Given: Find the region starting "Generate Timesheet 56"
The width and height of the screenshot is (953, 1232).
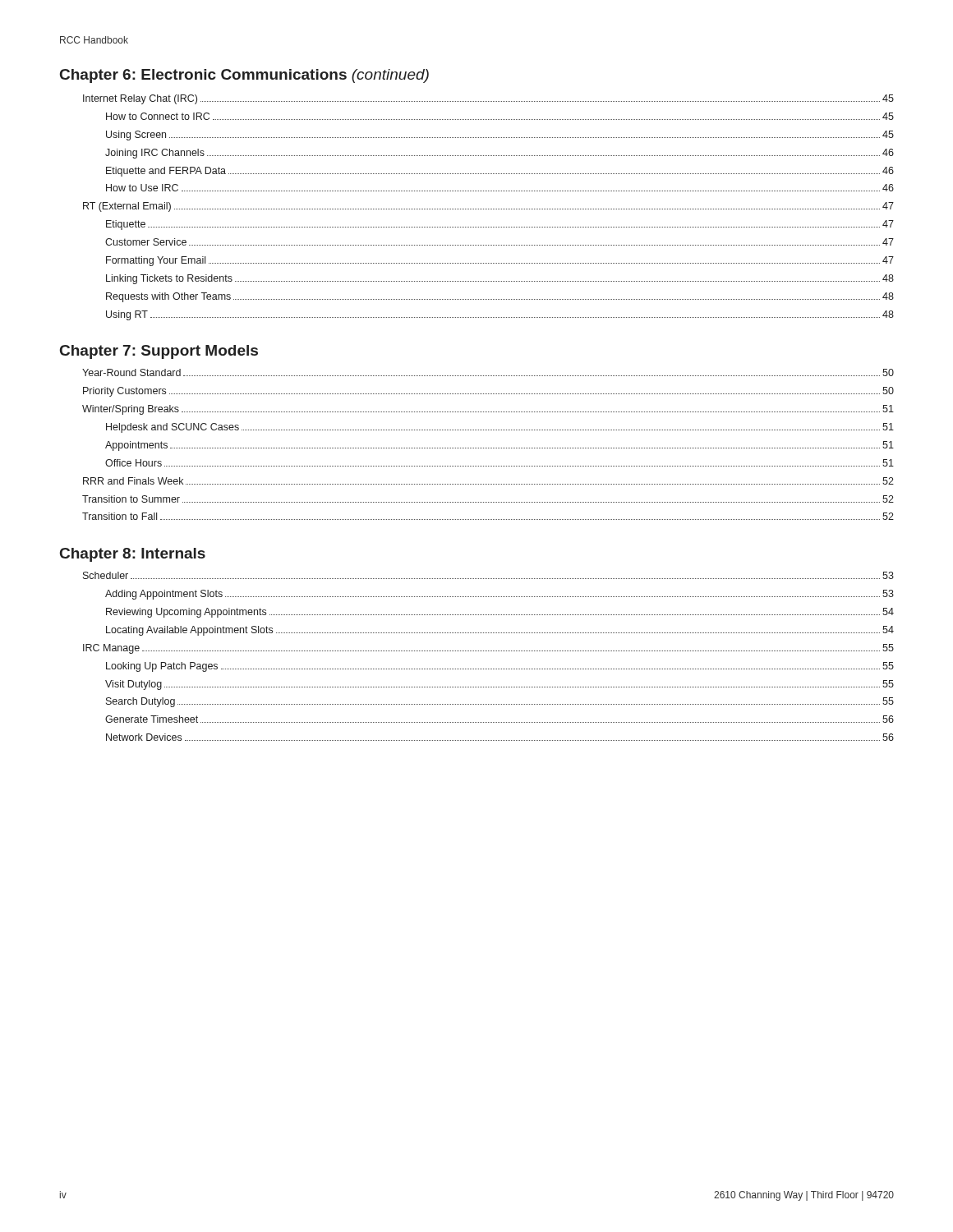Looking at the screenshot, I should point(499,720).
